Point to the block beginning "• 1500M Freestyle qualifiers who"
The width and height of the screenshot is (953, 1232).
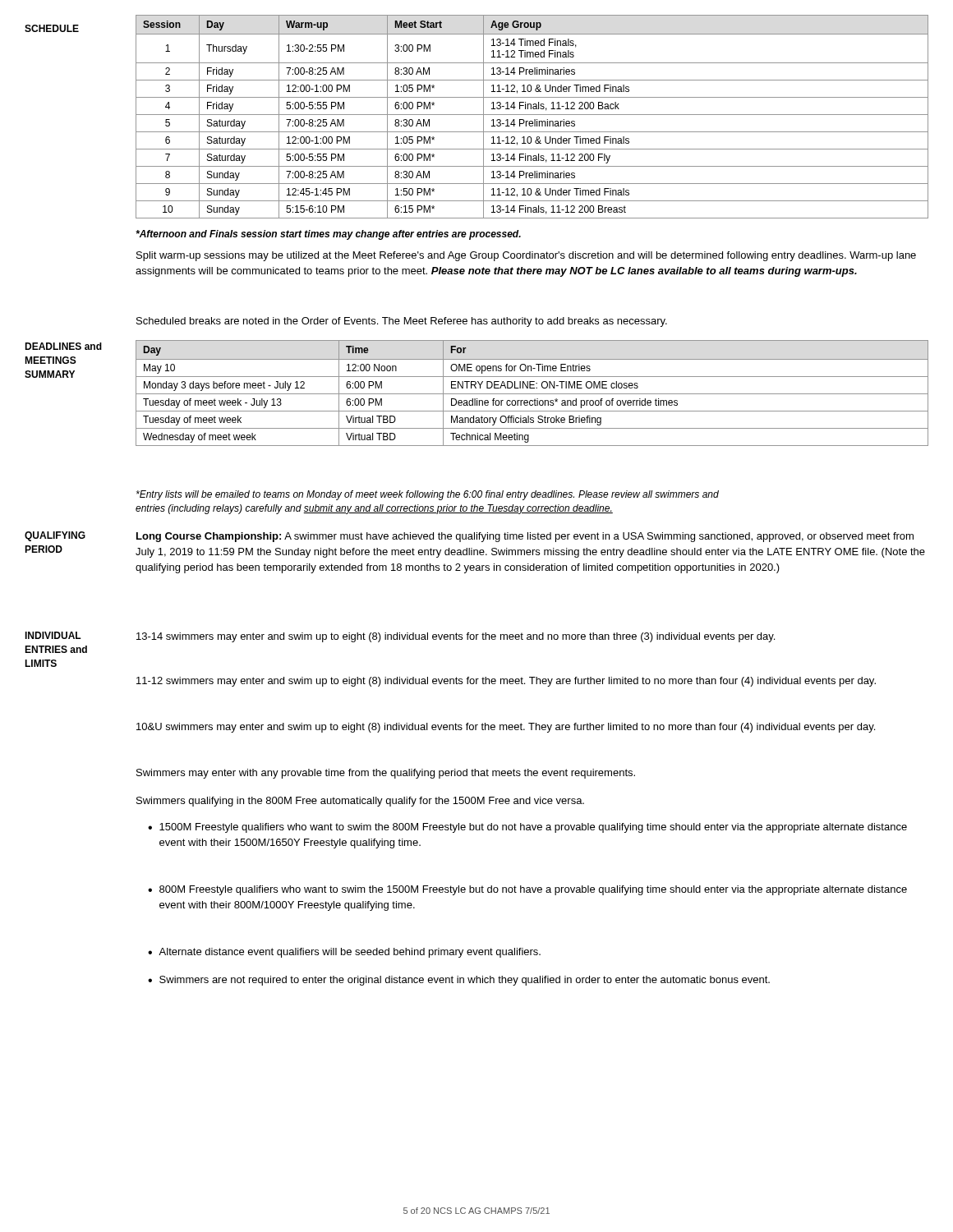click(538, 835)
